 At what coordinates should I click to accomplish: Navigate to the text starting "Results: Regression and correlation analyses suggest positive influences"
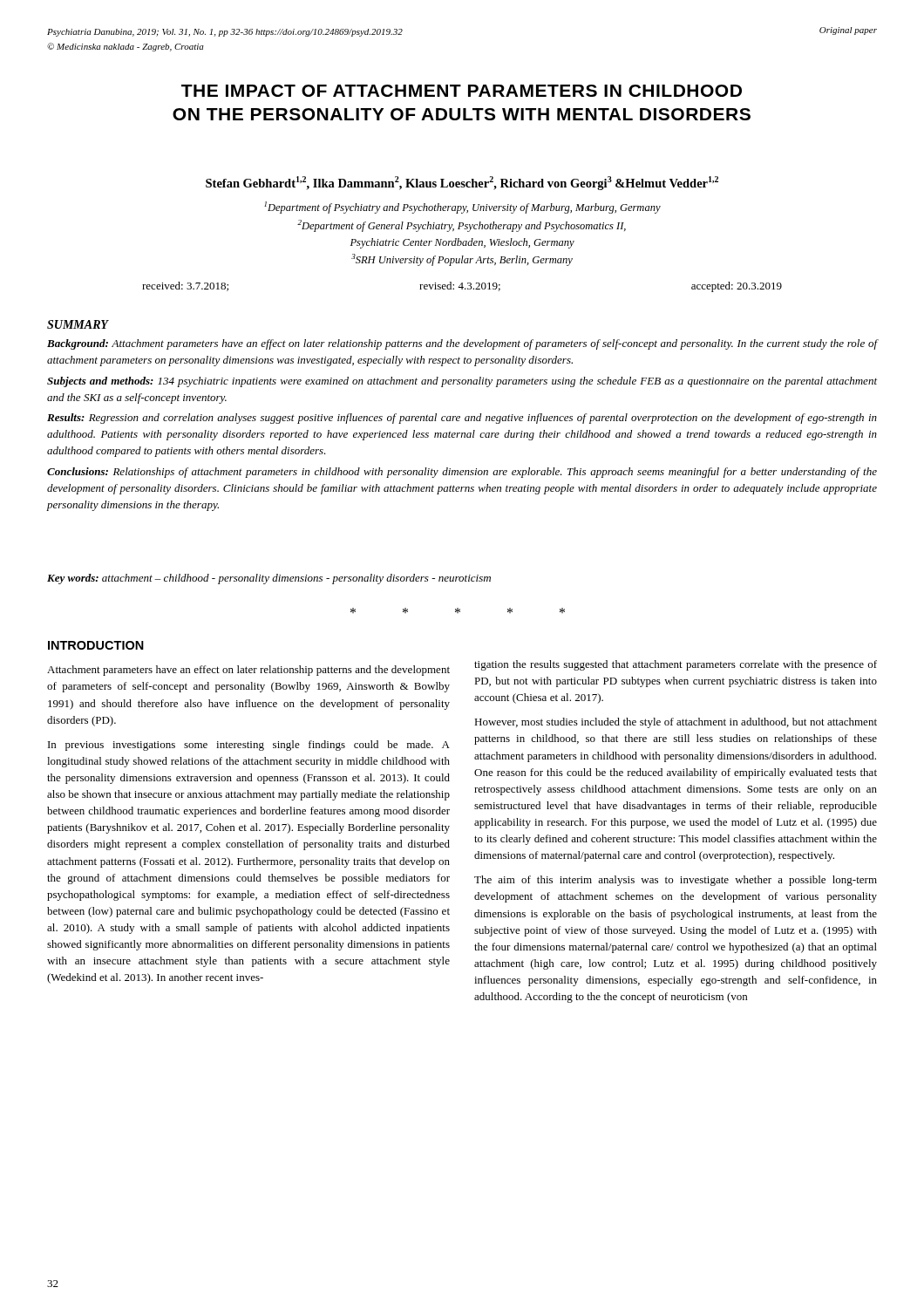pos(462,434)
